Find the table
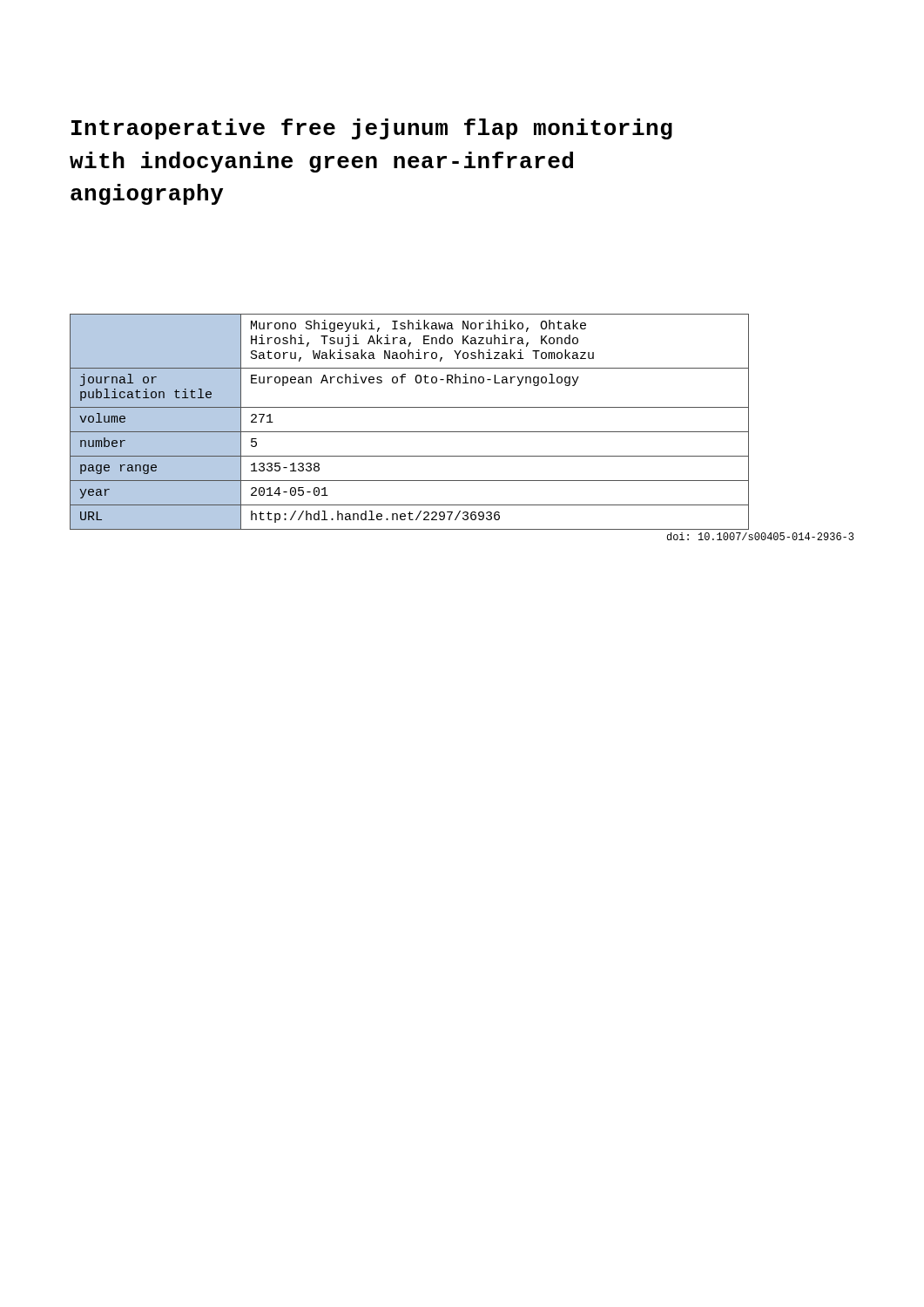 (409, 422)
